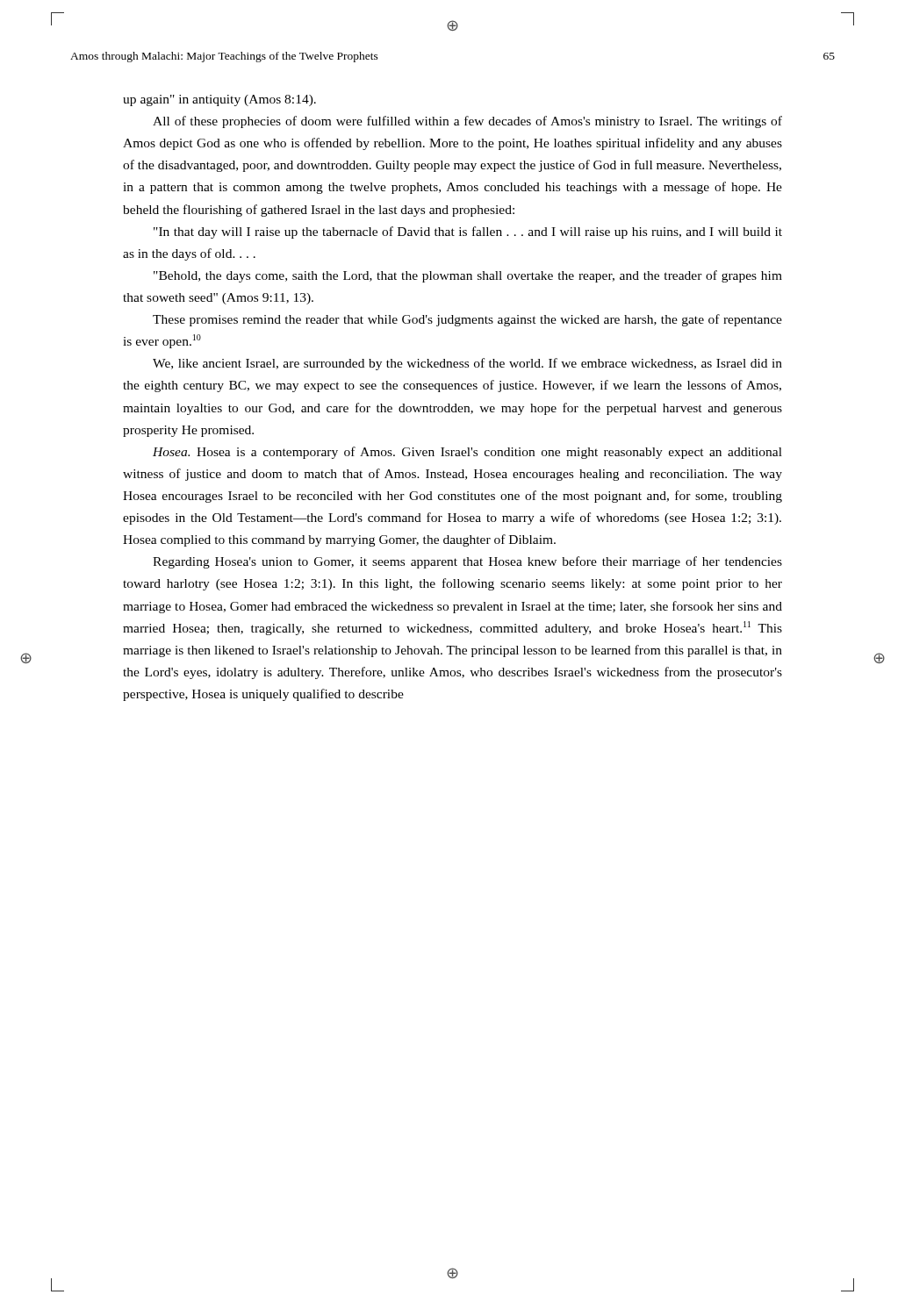
Task: Click on the text block starting "These promises remind the reader that while God's"
Action: (x=452, y=330)
